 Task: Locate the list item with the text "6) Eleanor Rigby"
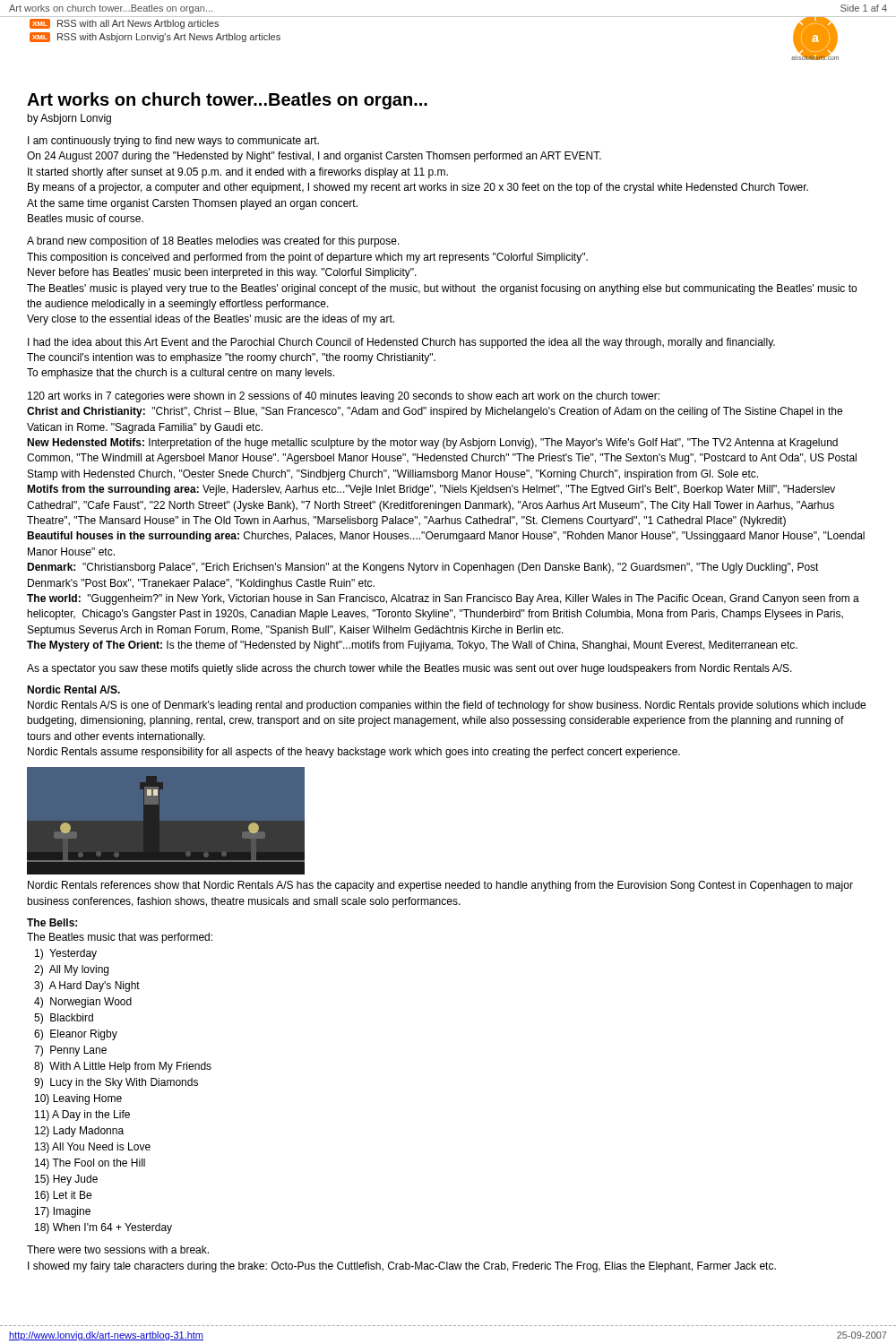click(76, 1034)
